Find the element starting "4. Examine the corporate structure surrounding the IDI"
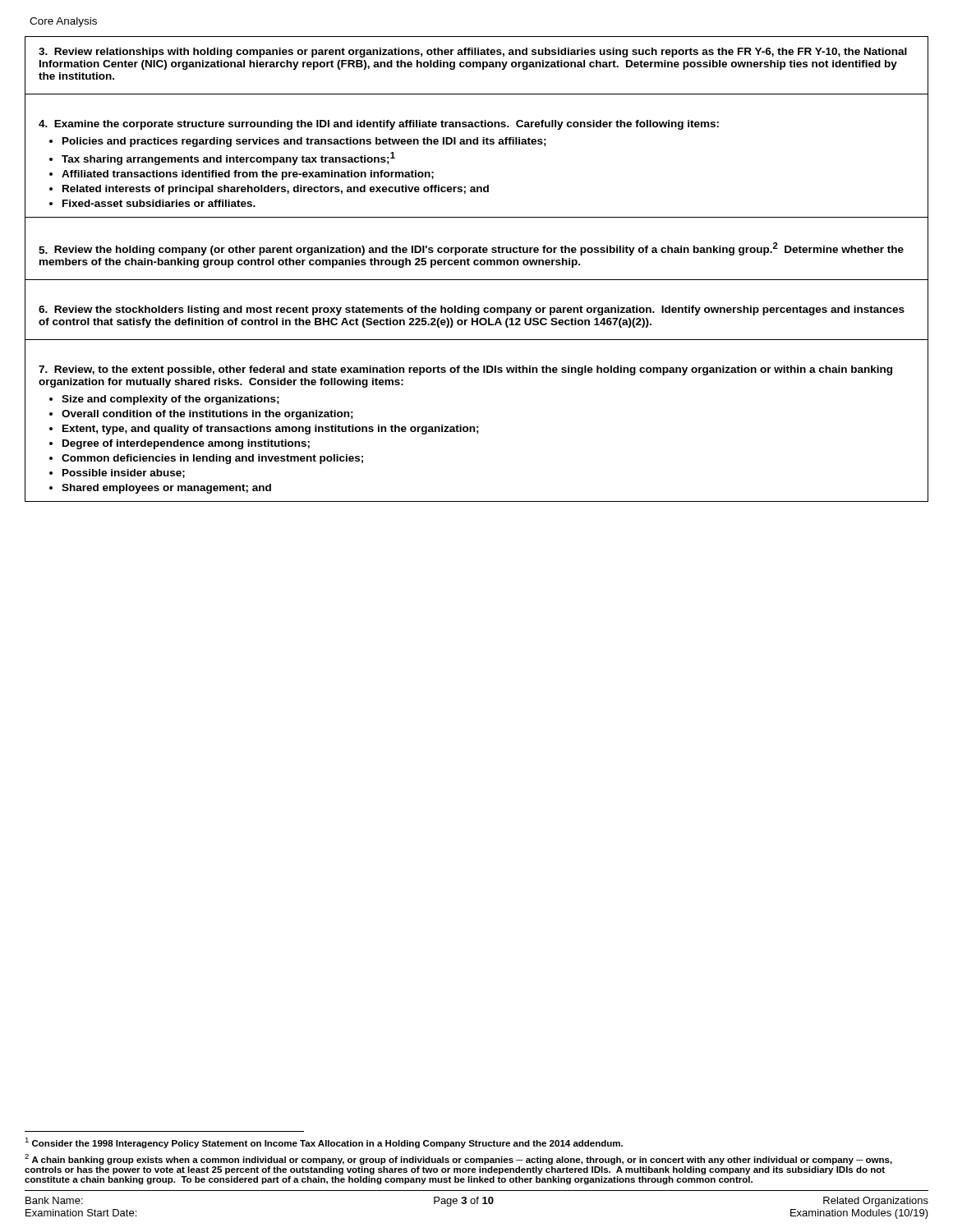This screenshot has height=1232, width=953. pyautogui.click(x=379, y=125)
